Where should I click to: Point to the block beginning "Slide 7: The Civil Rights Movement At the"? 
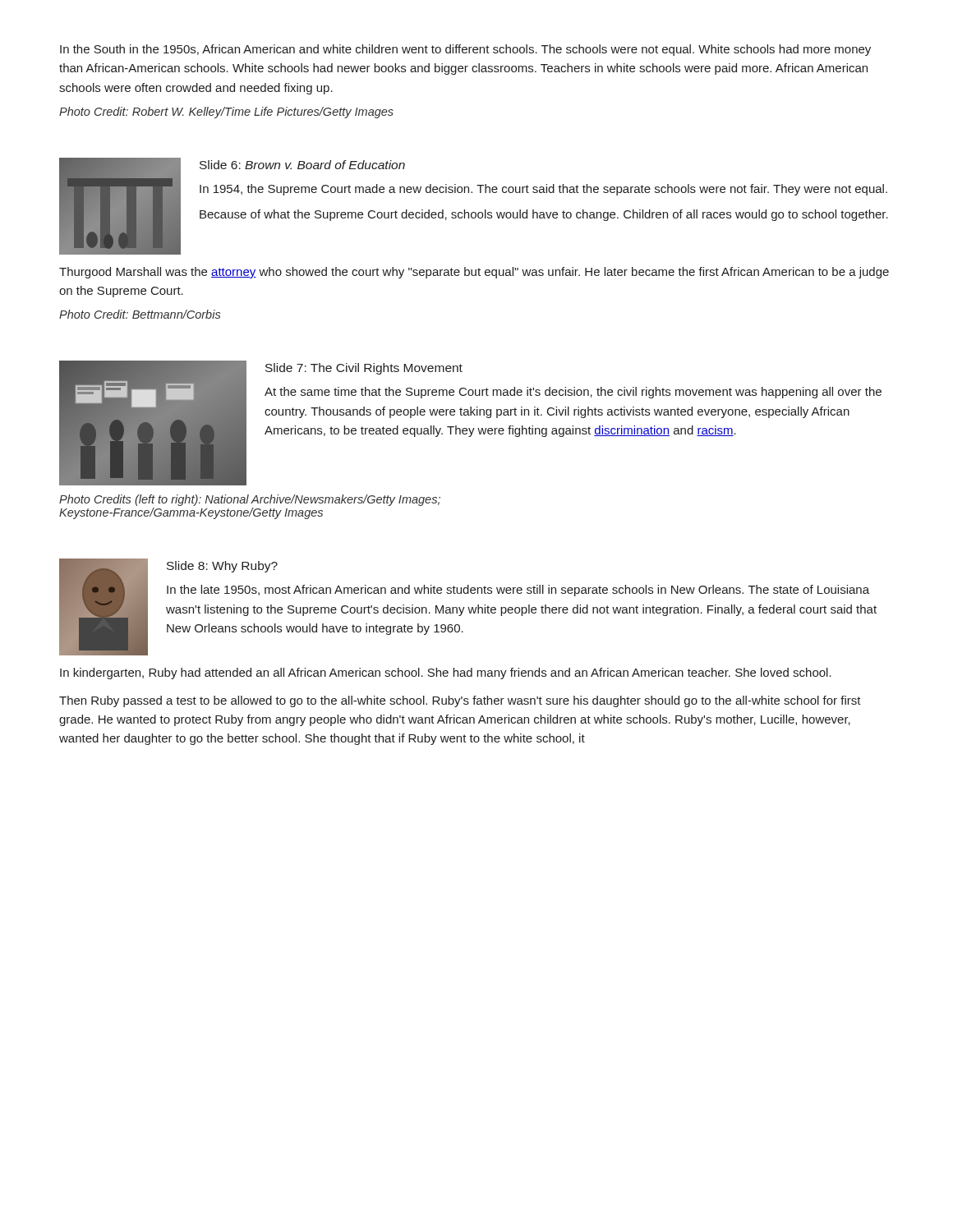pyautogui.click(x=579, y=400)
